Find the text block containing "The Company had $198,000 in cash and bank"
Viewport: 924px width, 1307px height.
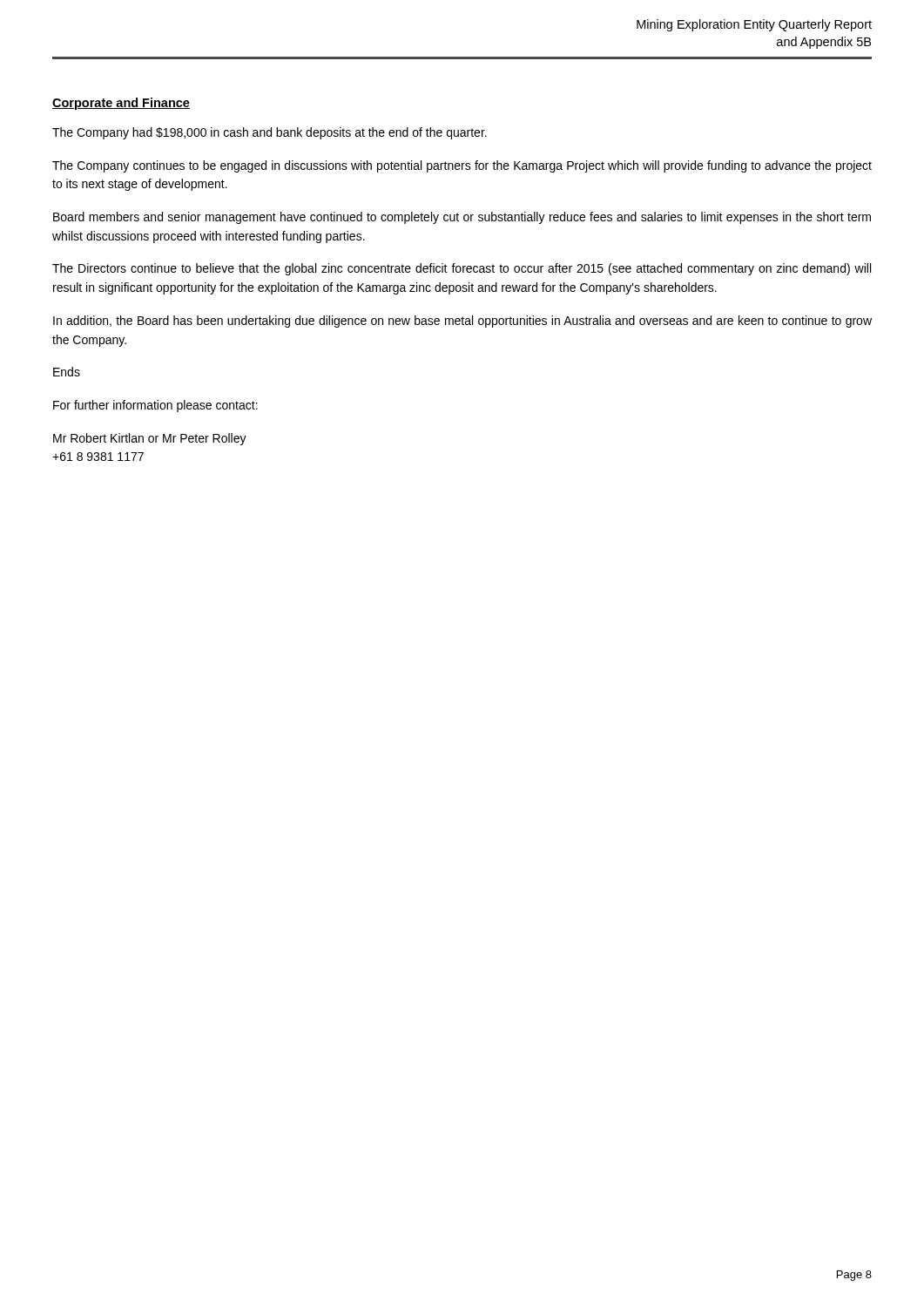pos(270,132)
